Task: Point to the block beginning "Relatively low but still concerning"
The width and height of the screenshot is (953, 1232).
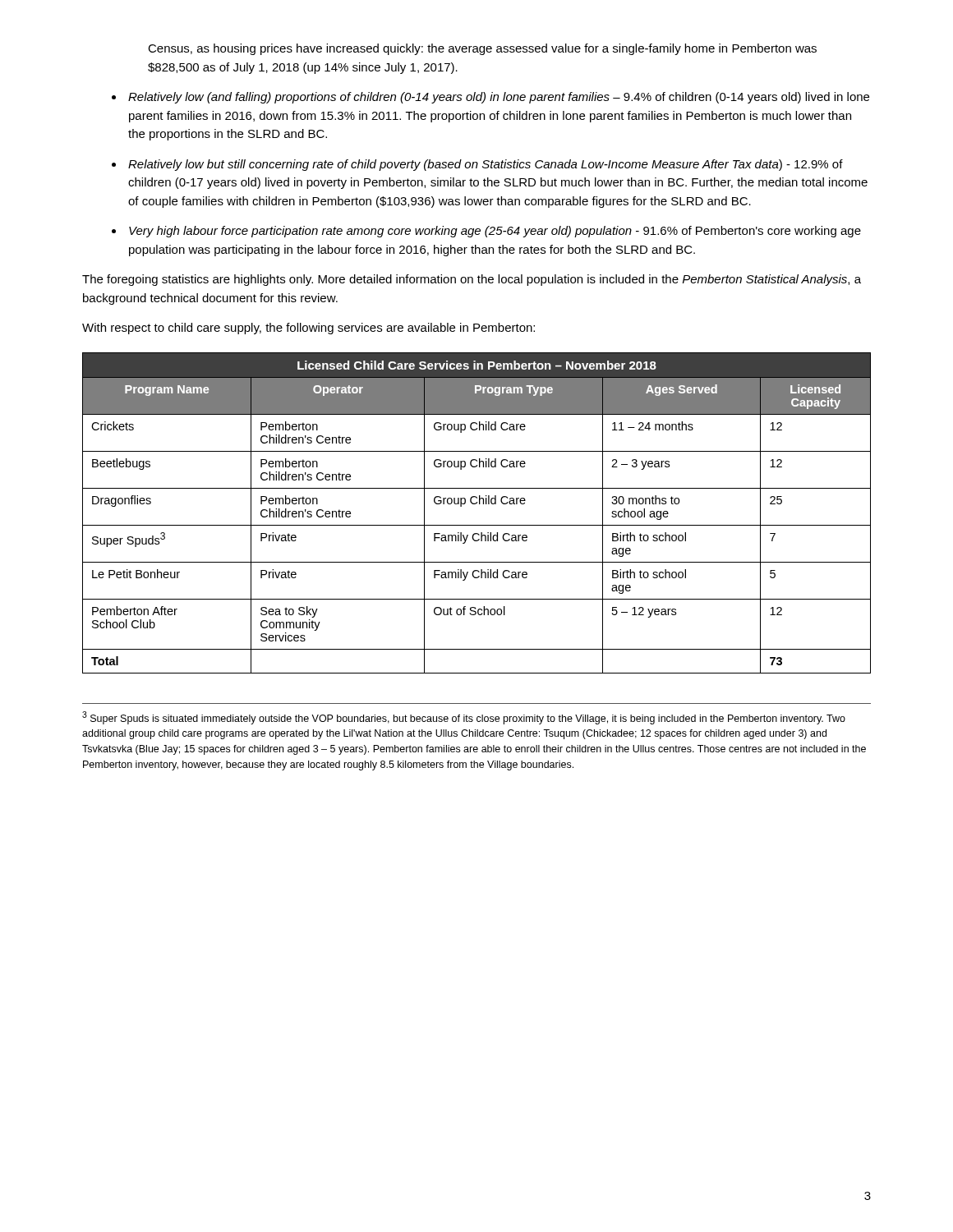Action: (498, 182)
